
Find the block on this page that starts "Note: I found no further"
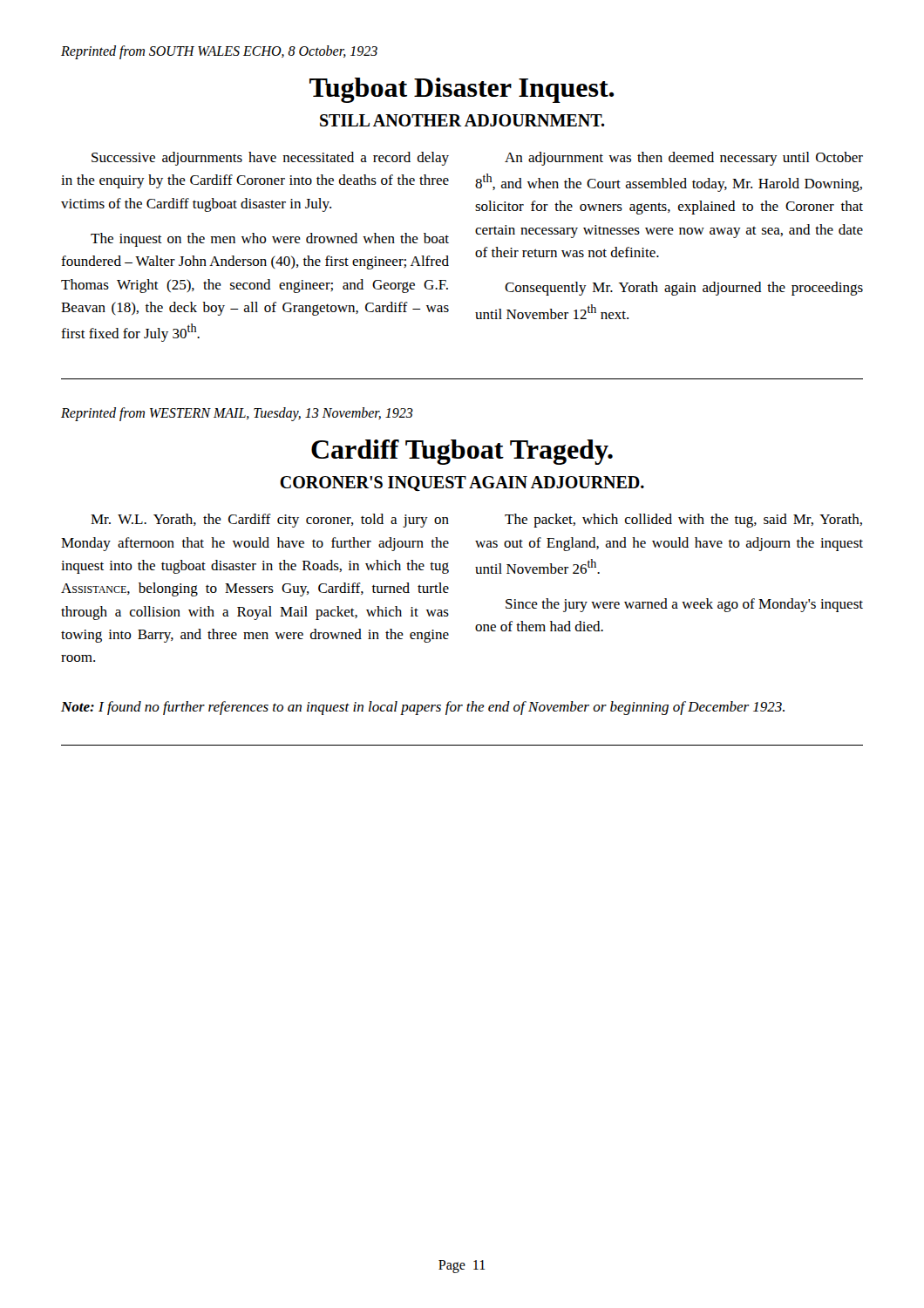(423, 707)
